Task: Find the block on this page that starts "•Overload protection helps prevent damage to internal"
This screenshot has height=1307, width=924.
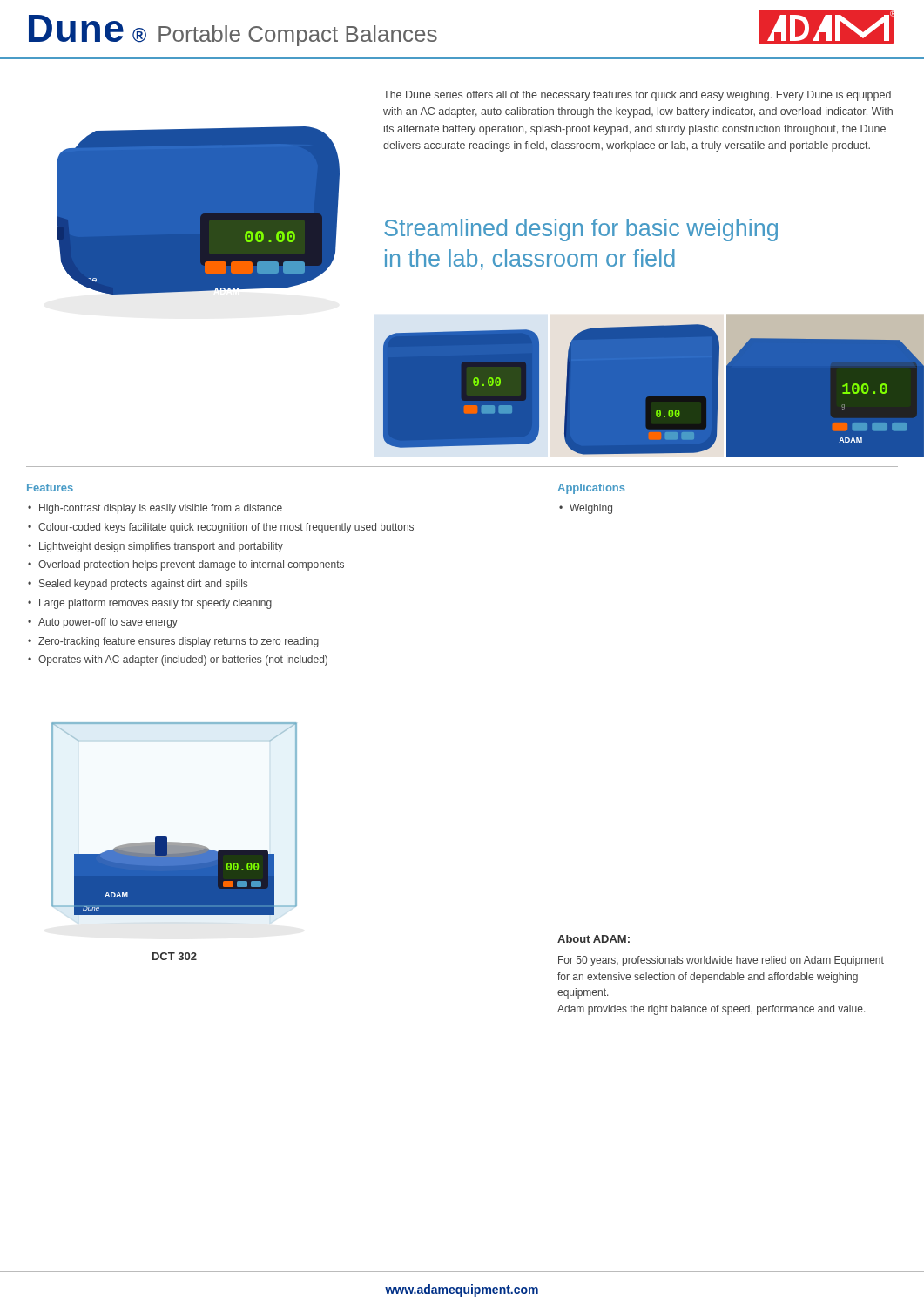Action: click(x=186, y=565)
